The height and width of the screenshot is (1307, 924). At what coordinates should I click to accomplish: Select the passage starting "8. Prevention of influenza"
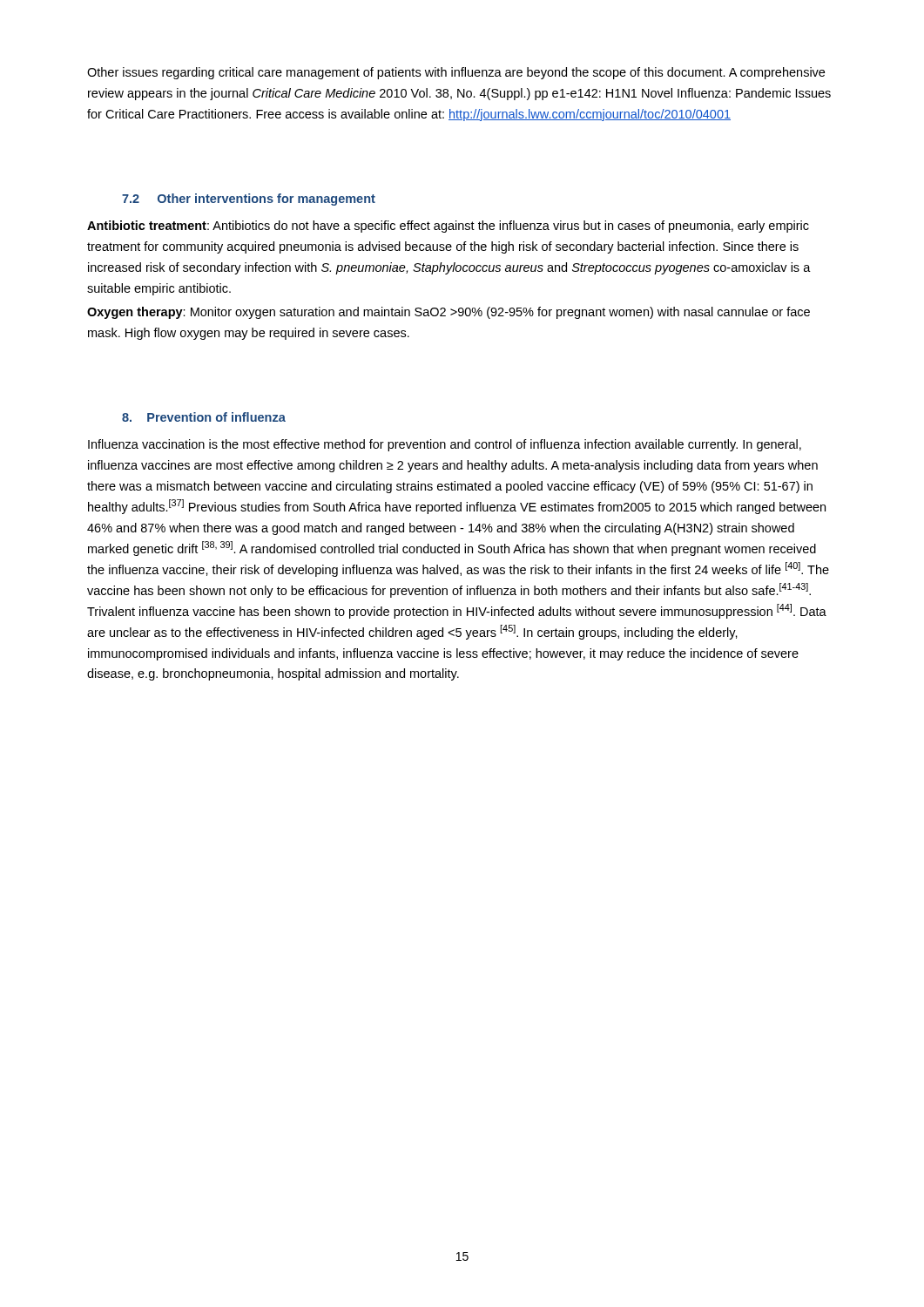pyautogui.click(x=204, y=418)
